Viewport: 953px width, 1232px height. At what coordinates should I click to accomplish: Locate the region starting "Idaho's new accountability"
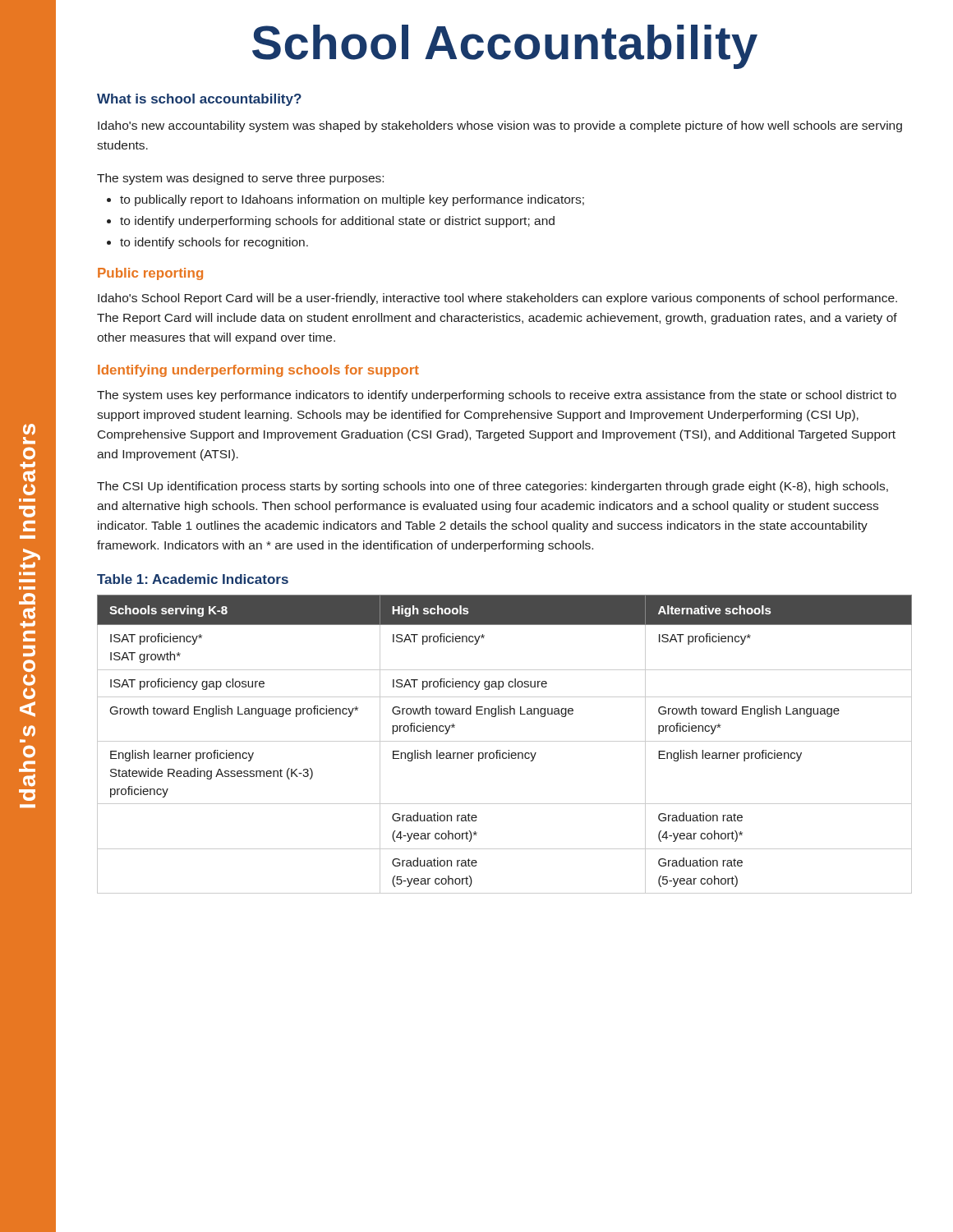click(x=504, y=136)
